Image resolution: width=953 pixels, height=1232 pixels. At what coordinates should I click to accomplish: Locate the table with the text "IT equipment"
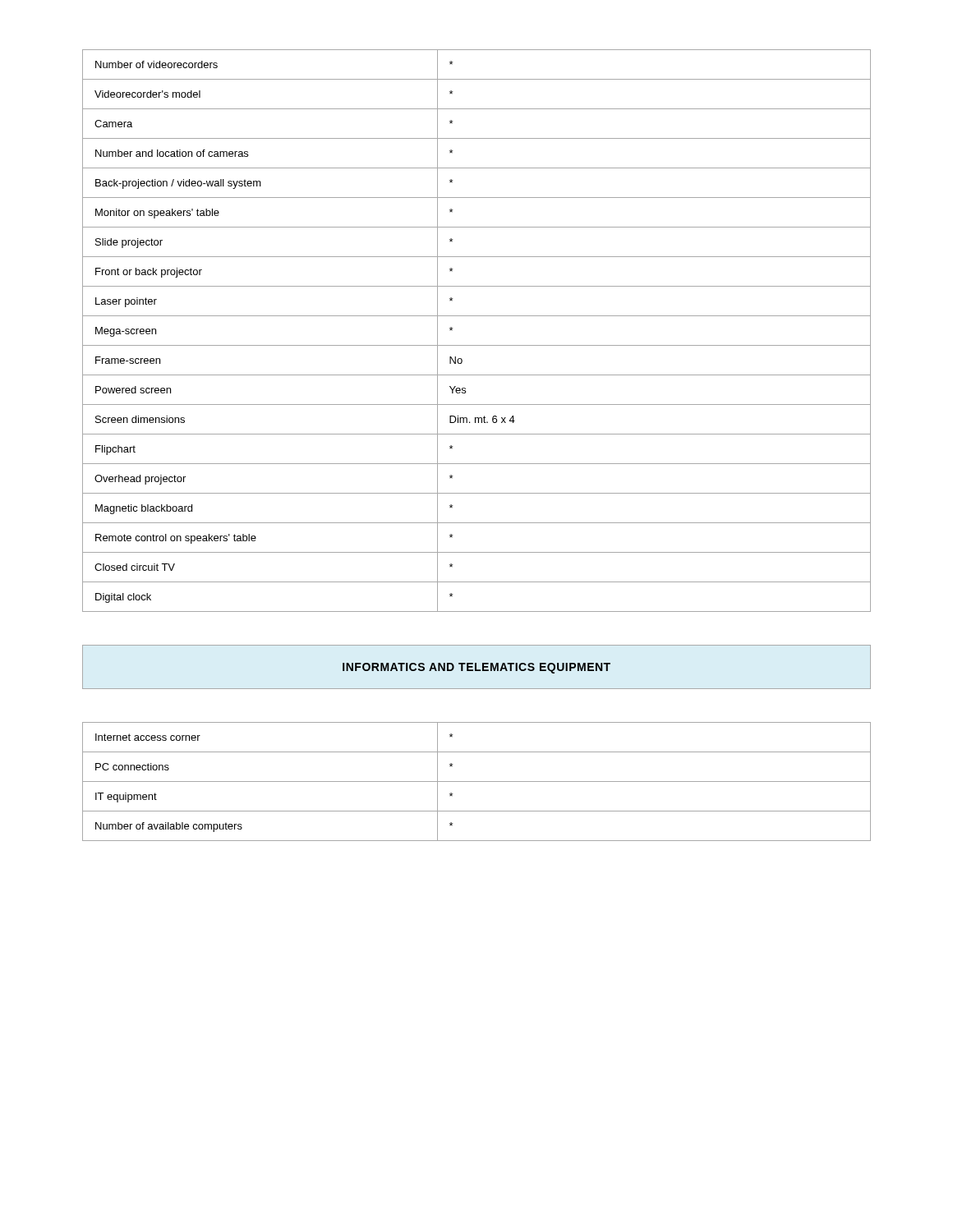(x=476, y=782)
